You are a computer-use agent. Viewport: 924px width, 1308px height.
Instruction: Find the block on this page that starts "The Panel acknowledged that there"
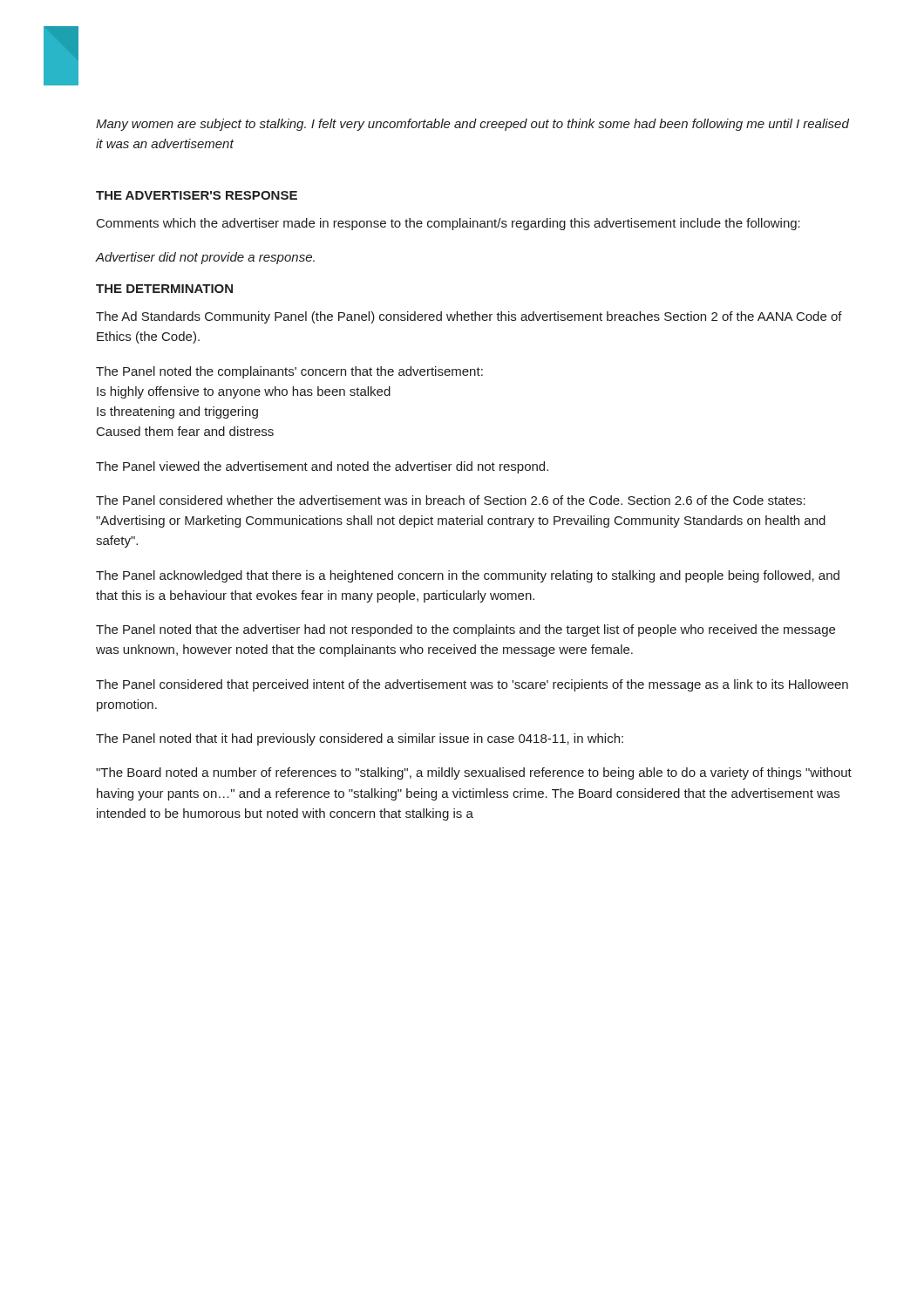coord(468,585)
